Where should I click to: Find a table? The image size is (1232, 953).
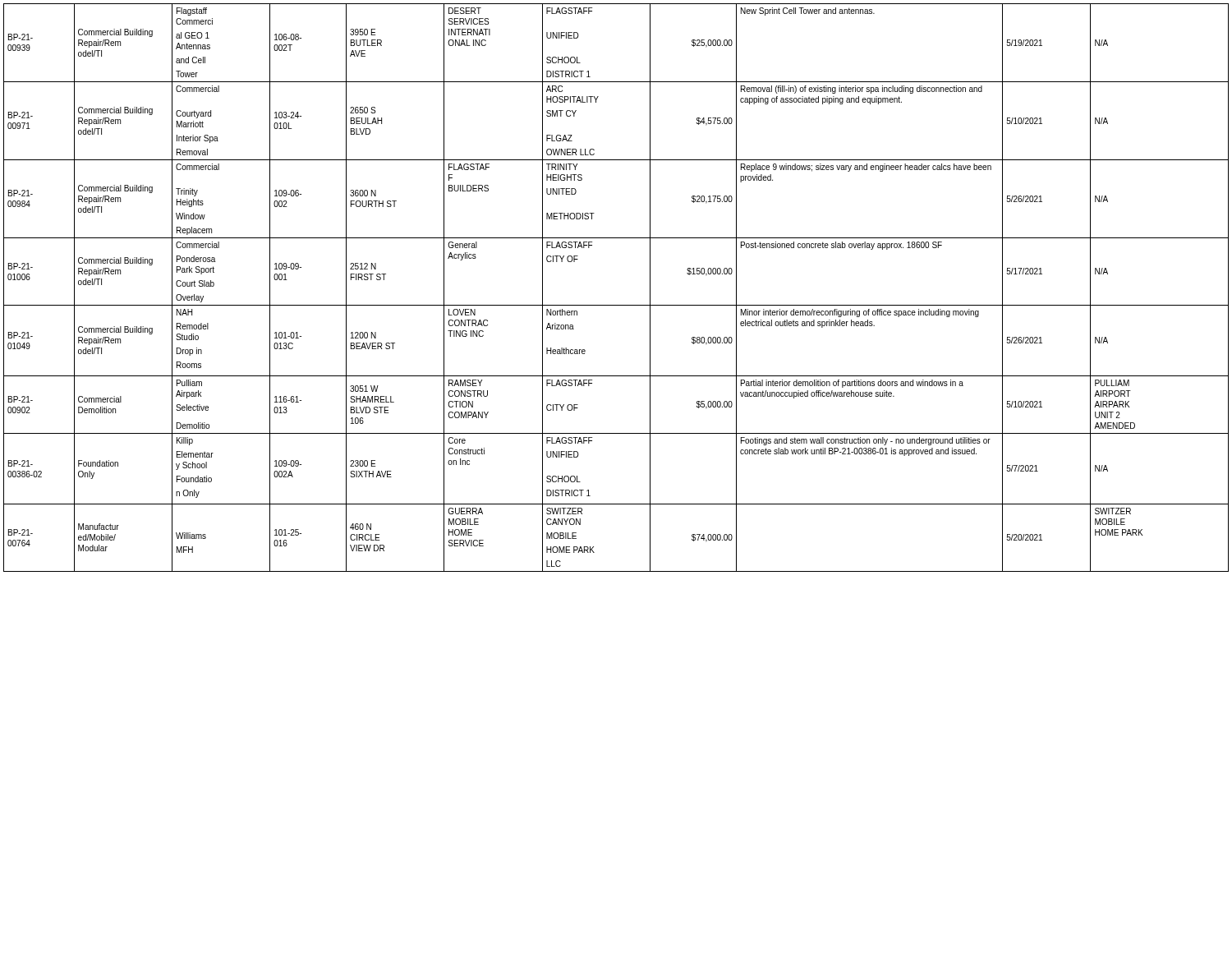click(x=616, y=476)
